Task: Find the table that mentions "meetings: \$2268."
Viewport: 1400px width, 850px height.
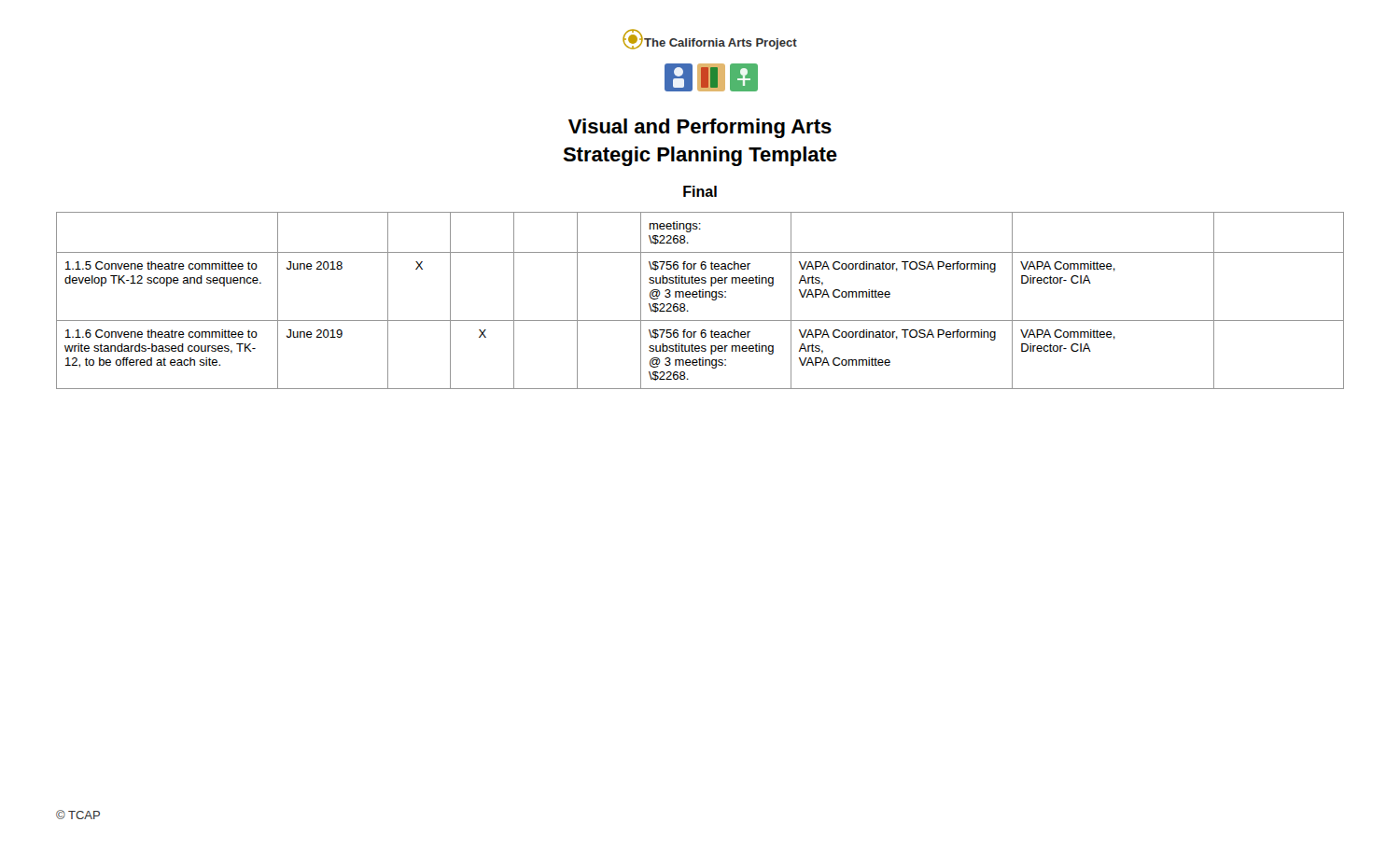Action: coord(700,300)
